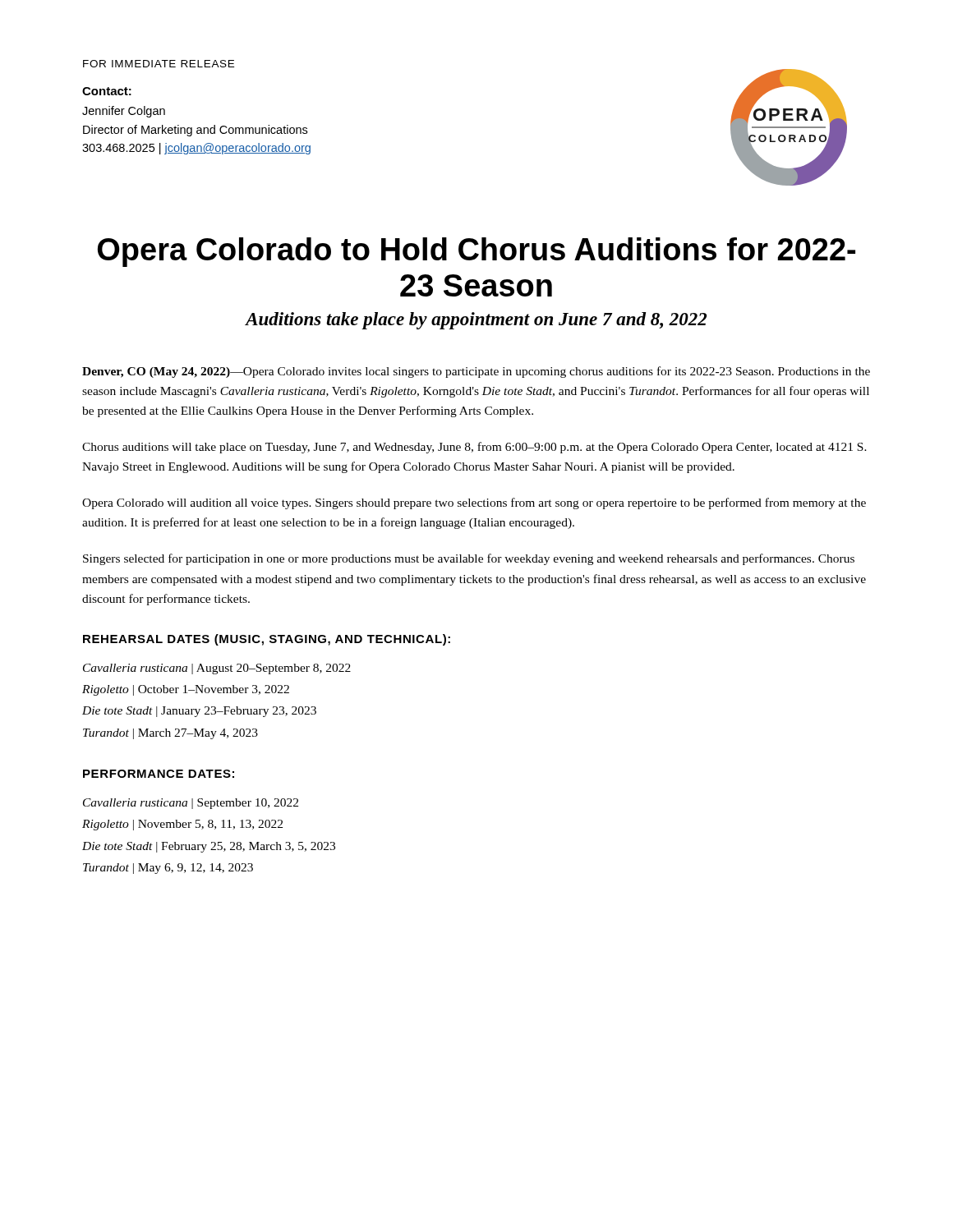This screenshot has height=1232, width=953.
Task: Point to the text starting "Opera Colorado will audition all voice types. Singers"
Action: [474, 512]
